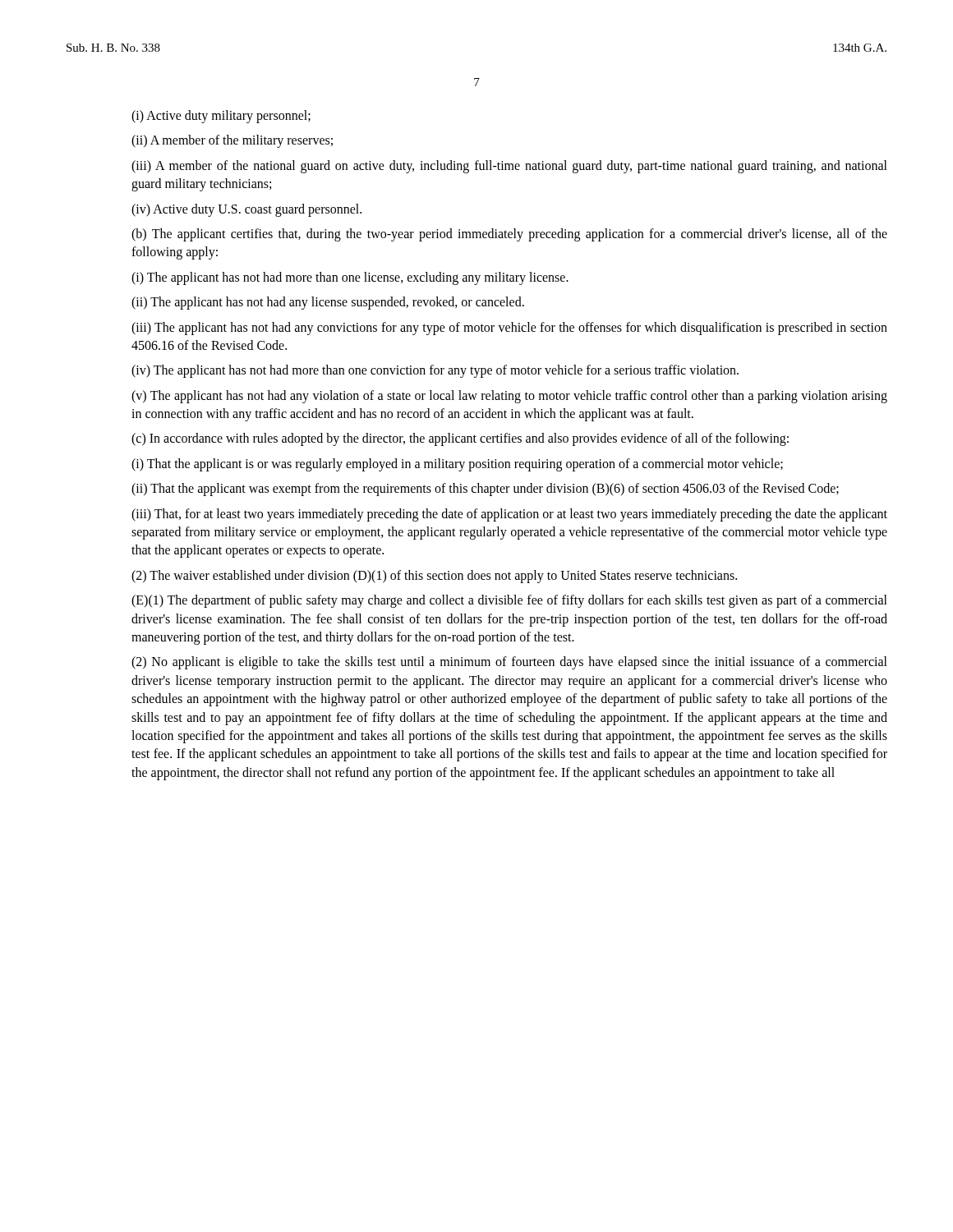Click on the text starting "(iv) The applicant has"
The width and height of the screenshot is (953, 1232).
pos(509,371)
